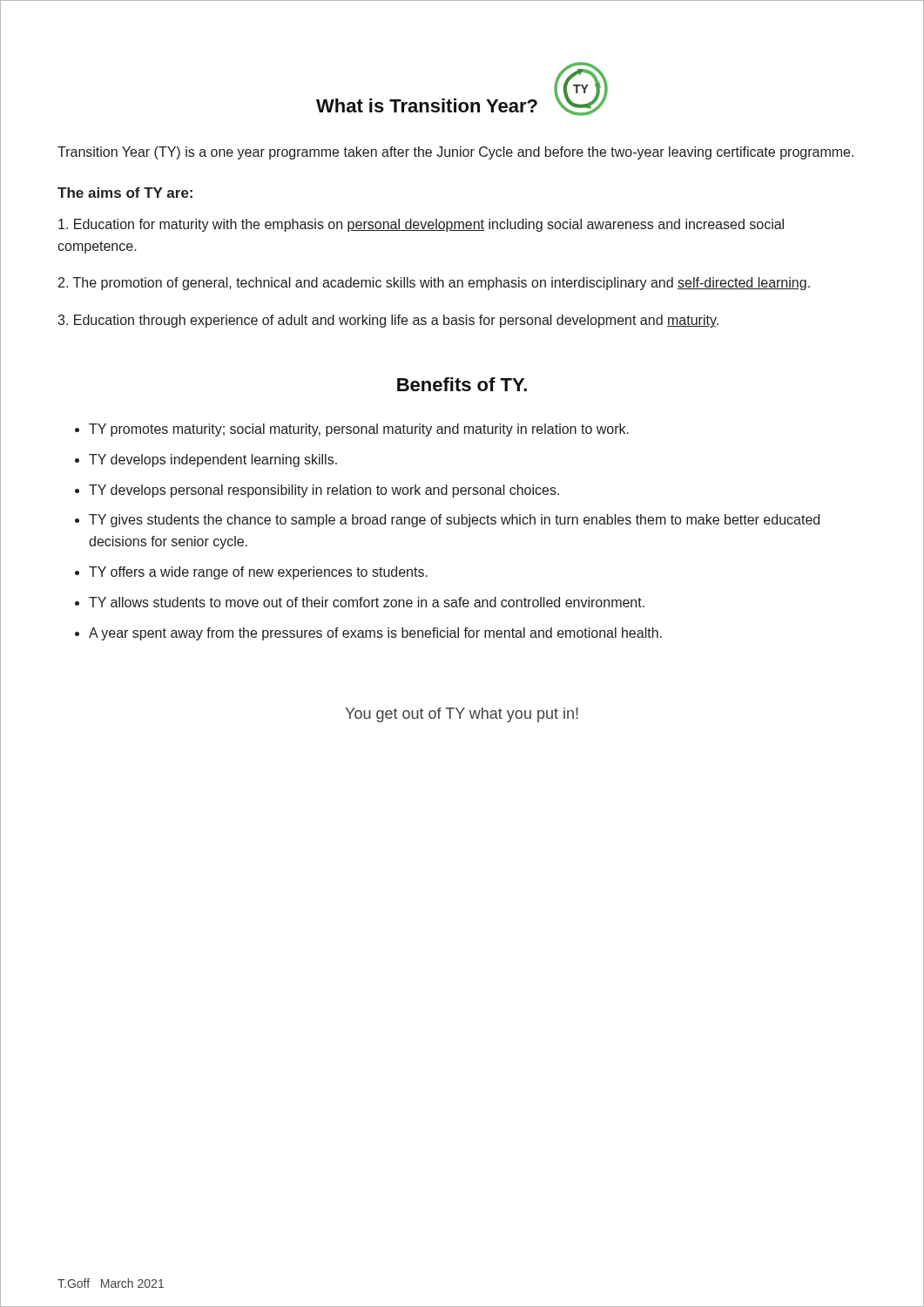Navigate to the text starting "TY develops independent learning skills."
This screenshot has height=1307, width=924.
pos(213,459)
